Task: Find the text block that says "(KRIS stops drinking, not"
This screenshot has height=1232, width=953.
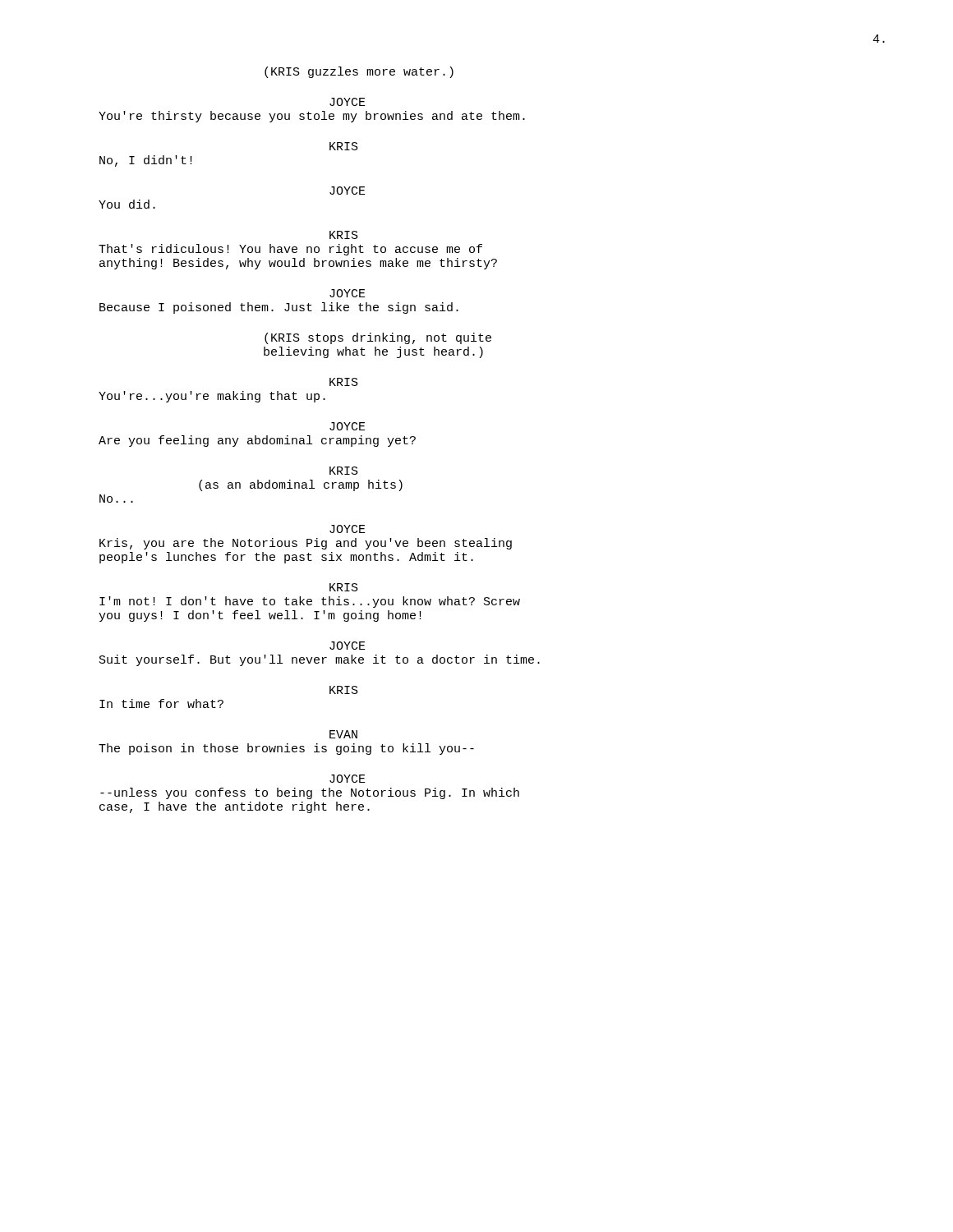Action: (378, 346)
